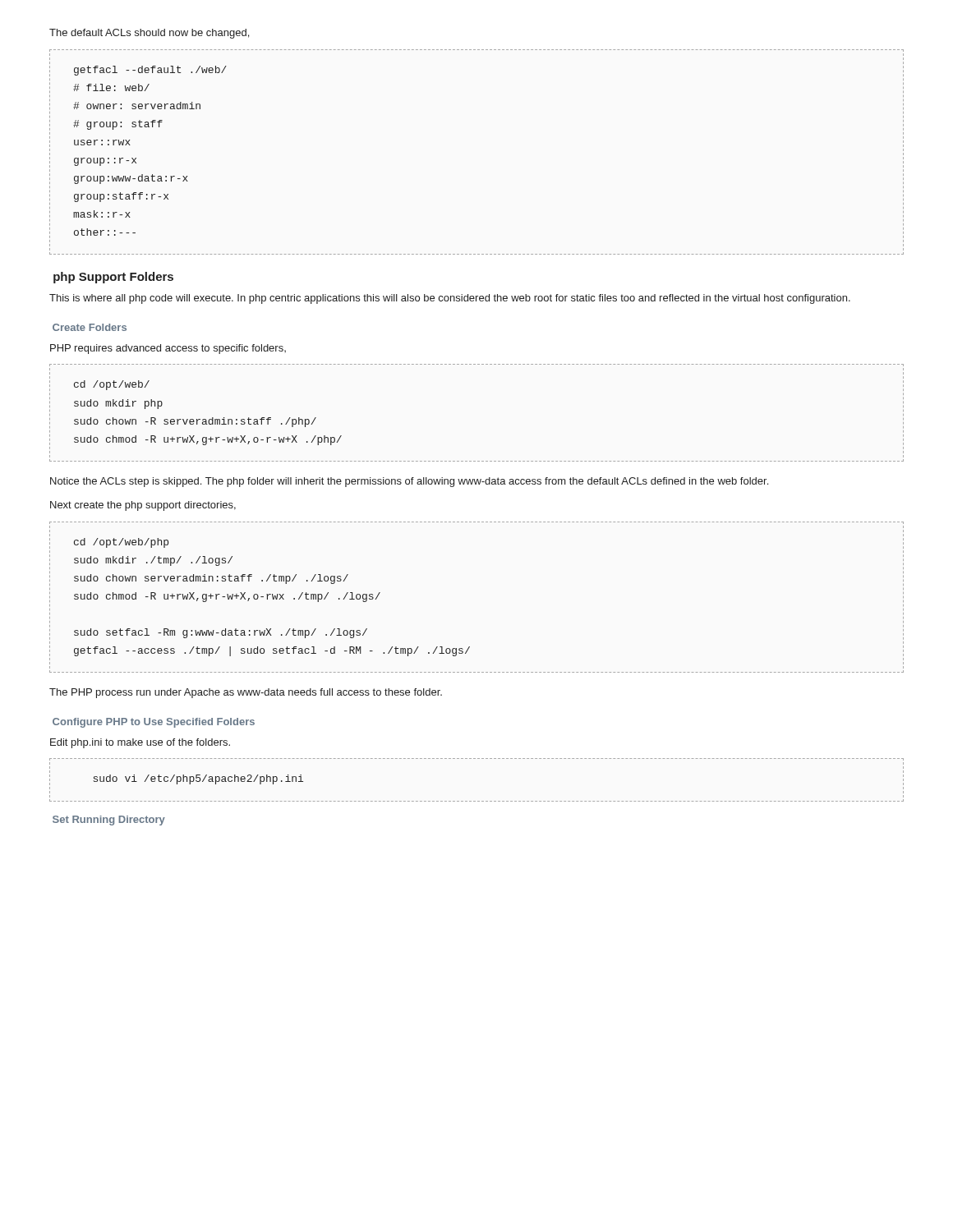Select the text block containing "The default ACLs should now"

[x=150, y=32]
